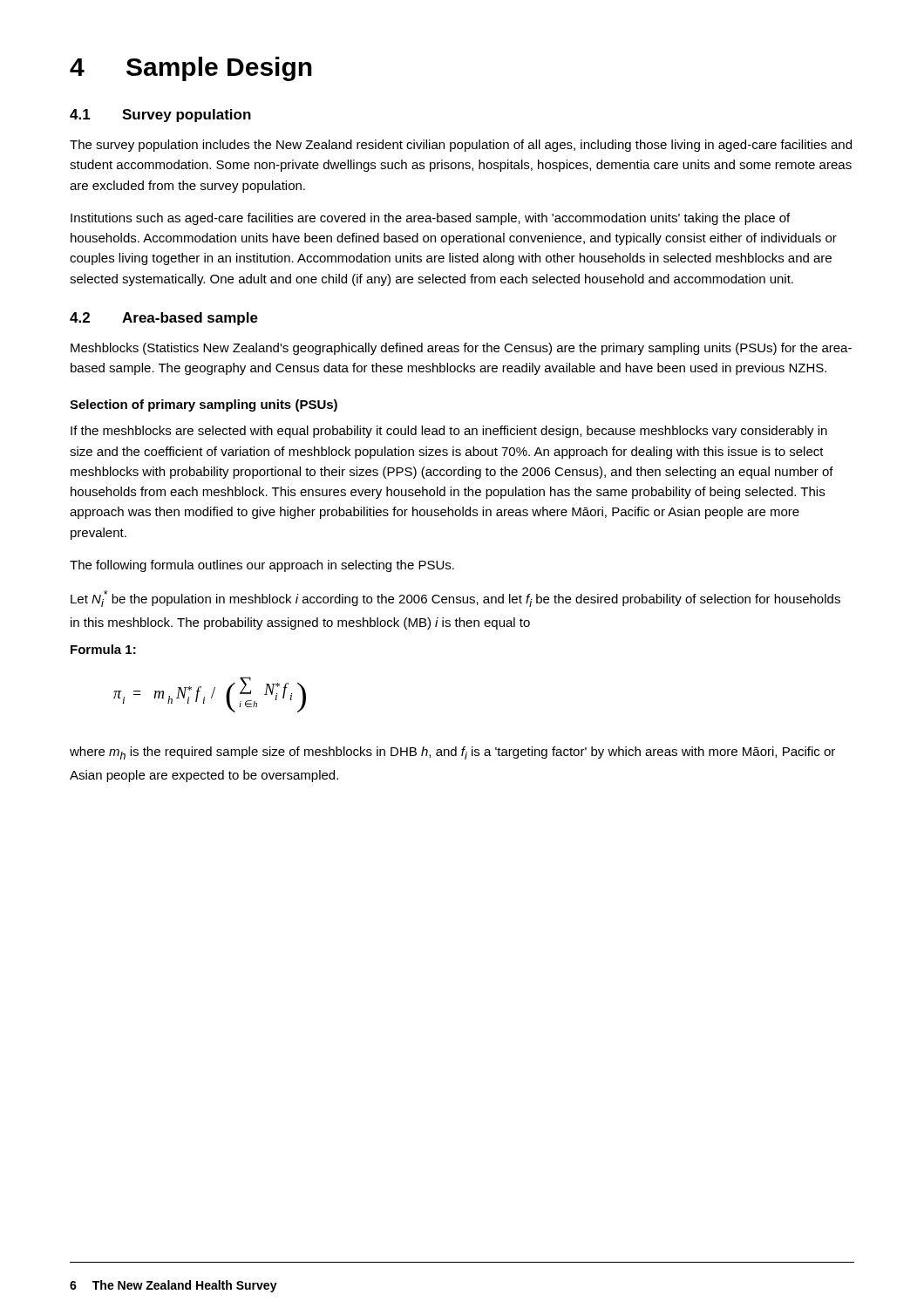
Task: Select the text block that reads "The survey population includes the"
Action: pyautogui.click(x=461, y=165)
